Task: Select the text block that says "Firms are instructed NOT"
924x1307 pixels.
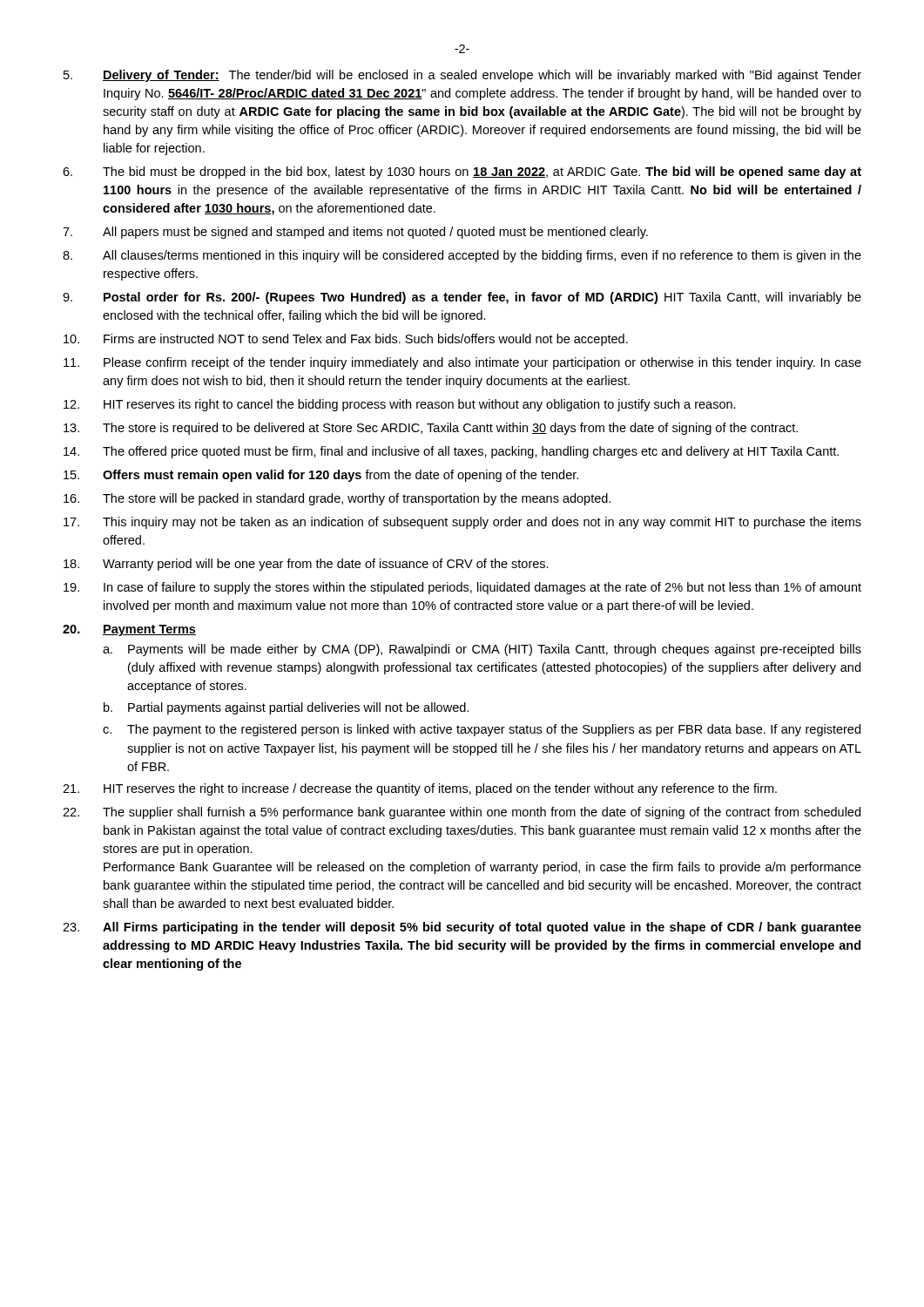Action: [462, 340]
